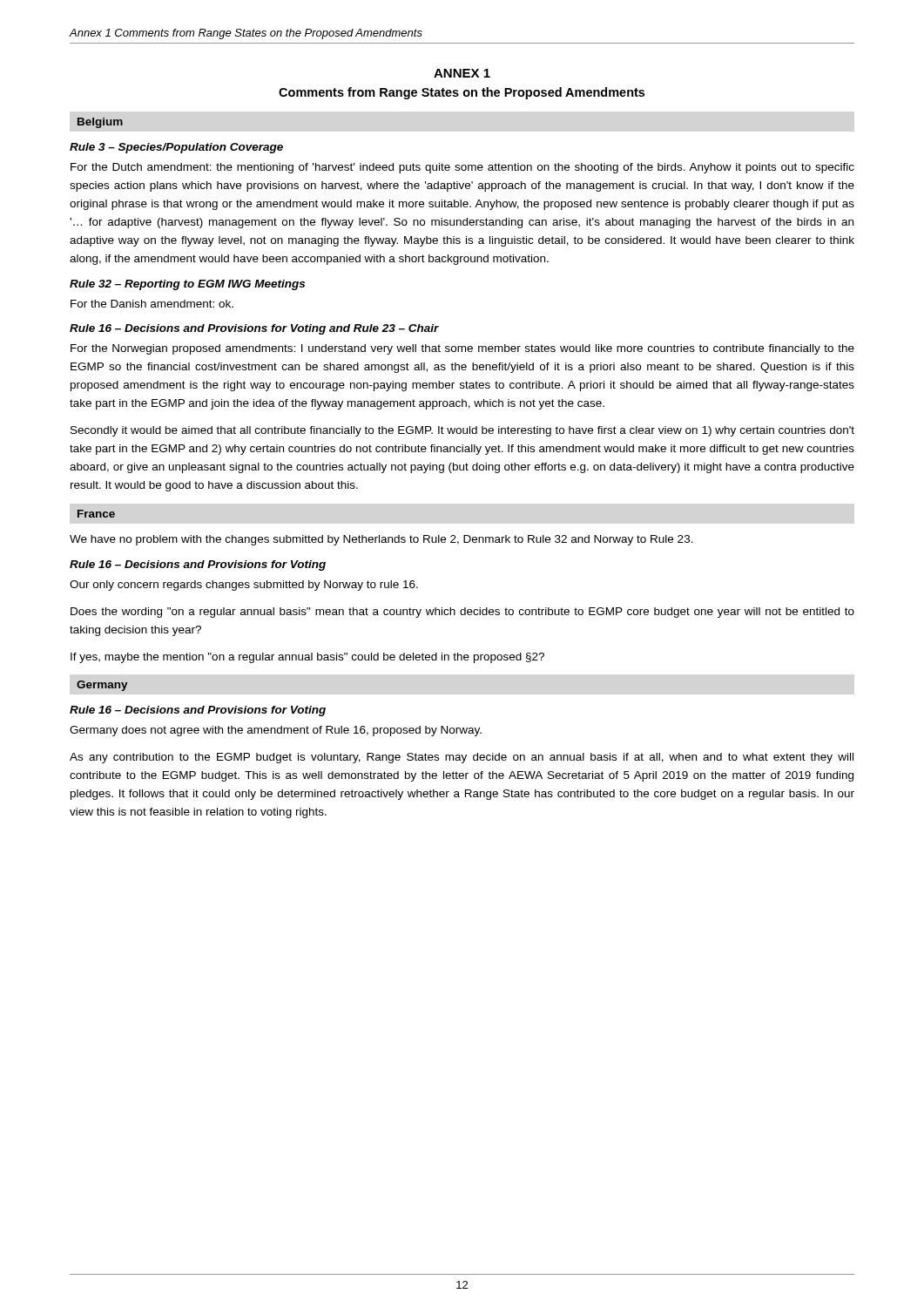Click where it says "For the Danish amendment: ok."
Screen dimensions: 1307x924
pos(152,303)
